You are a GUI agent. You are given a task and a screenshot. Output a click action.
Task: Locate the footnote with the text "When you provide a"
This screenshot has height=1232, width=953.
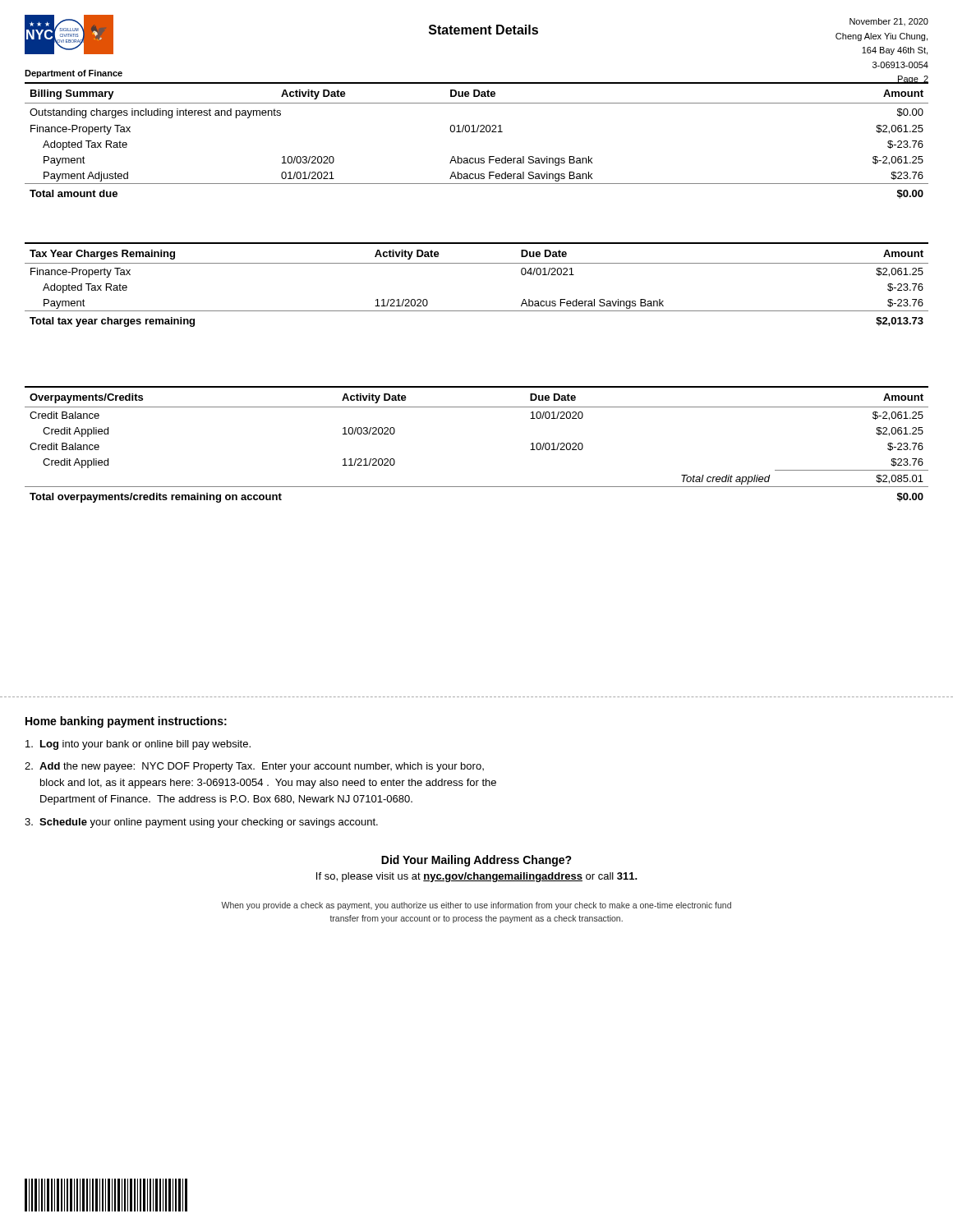click(x=476, y=912)
